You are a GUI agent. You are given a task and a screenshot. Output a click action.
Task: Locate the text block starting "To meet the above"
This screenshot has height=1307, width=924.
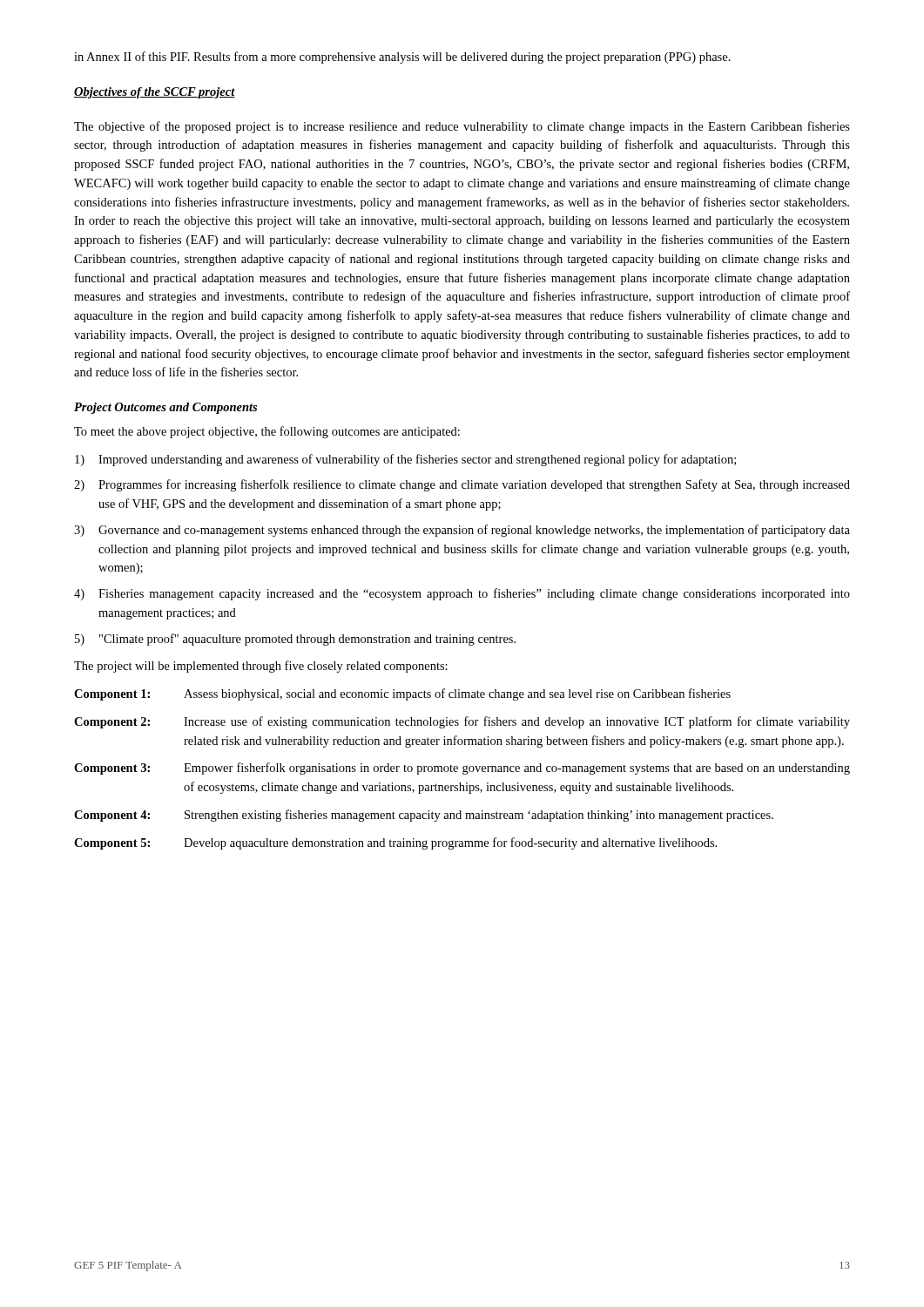pos(462,432)
